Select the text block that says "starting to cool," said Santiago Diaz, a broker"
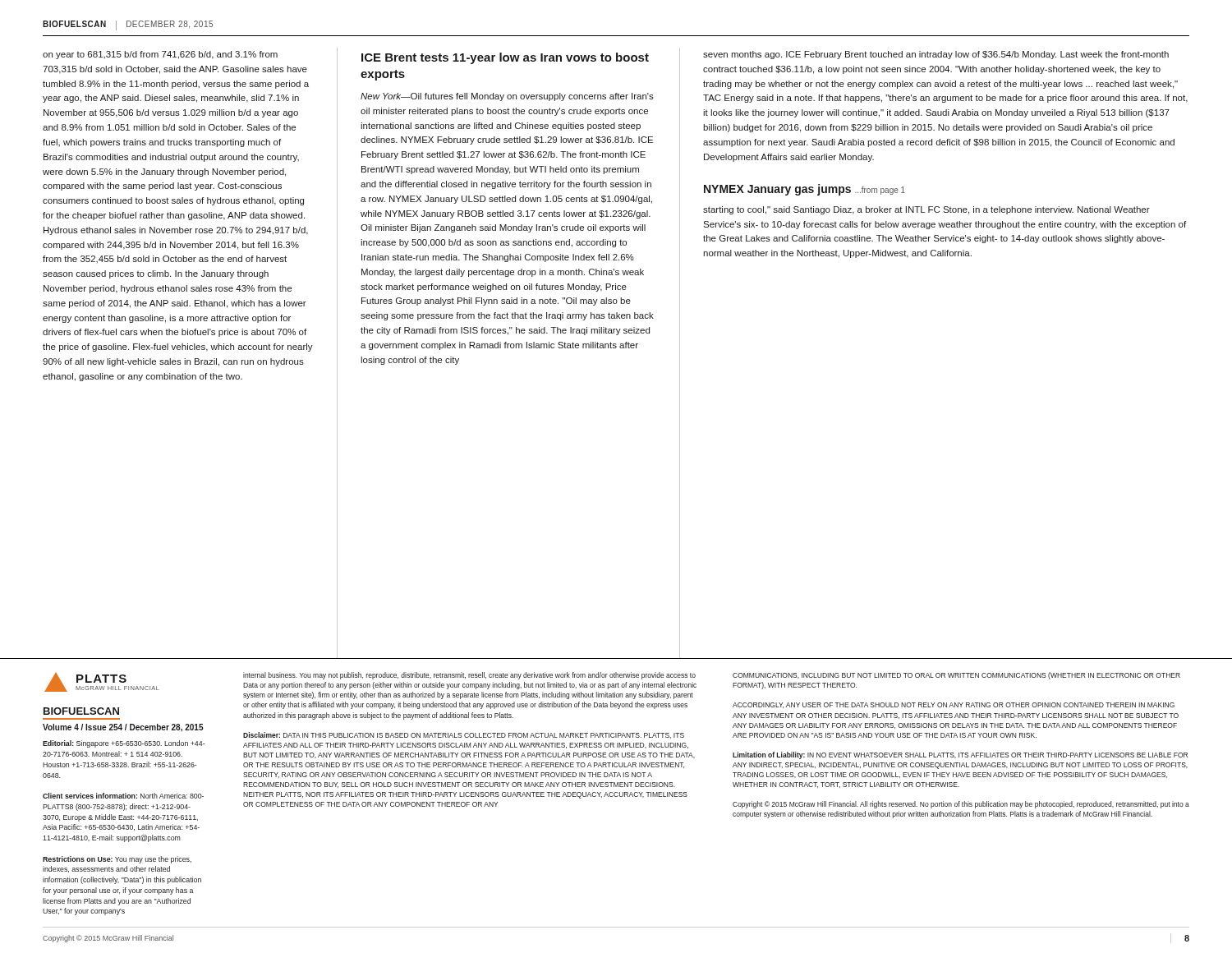 coord(945,231)
